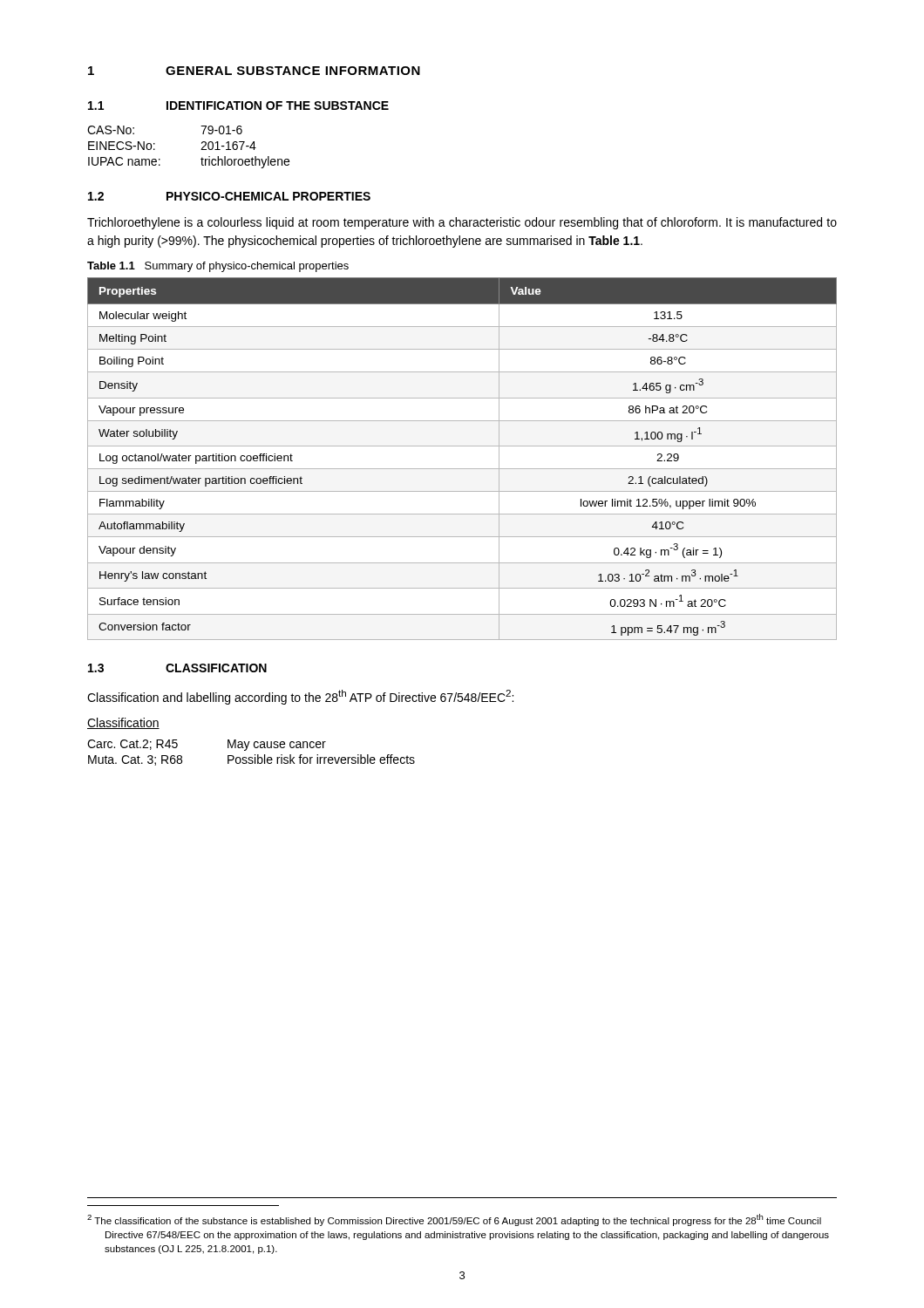Click the passage that begins "Carc. Cat.2; R45 May cause"
The height and width of the screenshot is (1308, 924).
click(x=134, y=745)
